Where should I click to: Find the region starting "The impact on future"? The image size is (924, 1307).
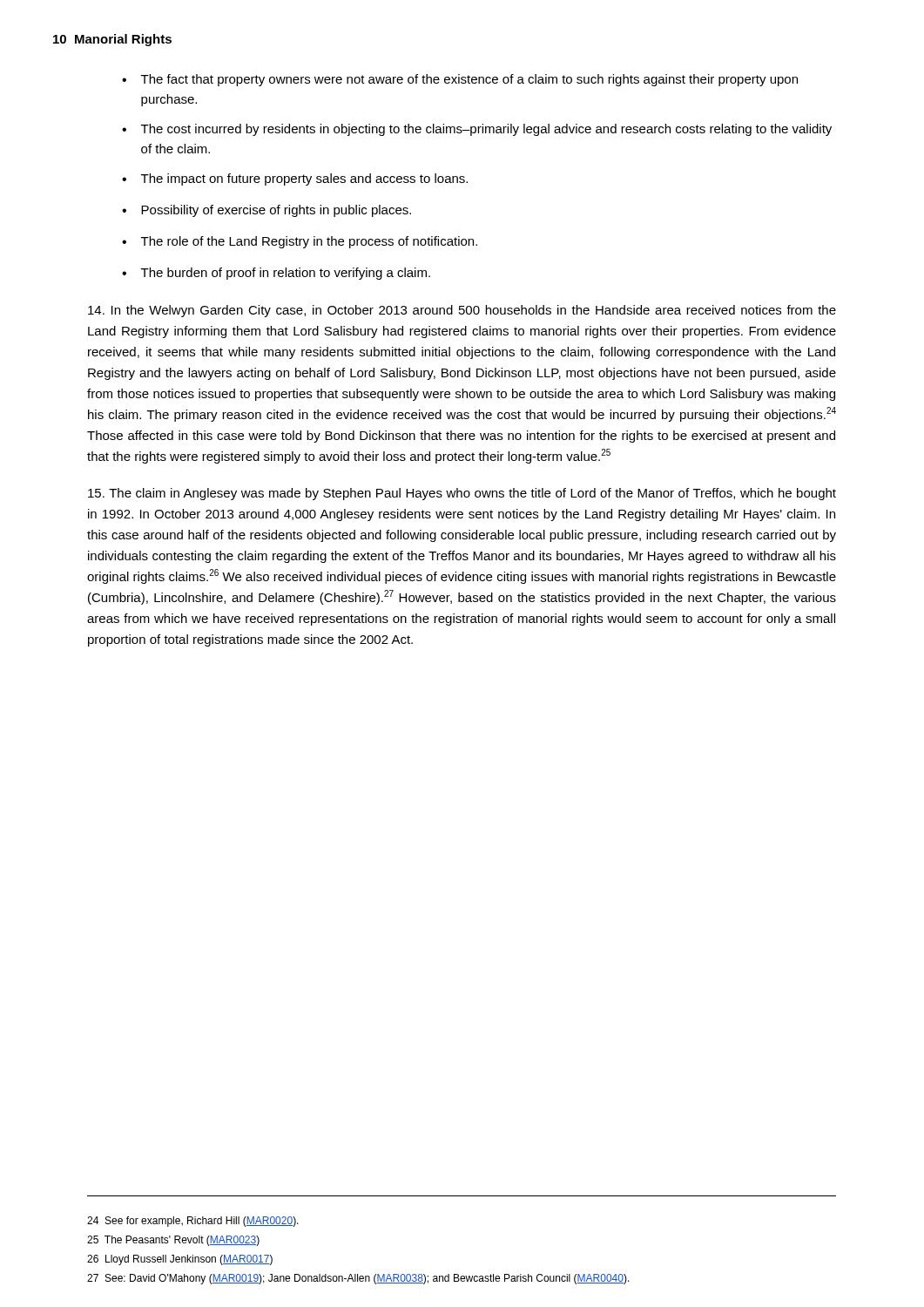(305, 178)
